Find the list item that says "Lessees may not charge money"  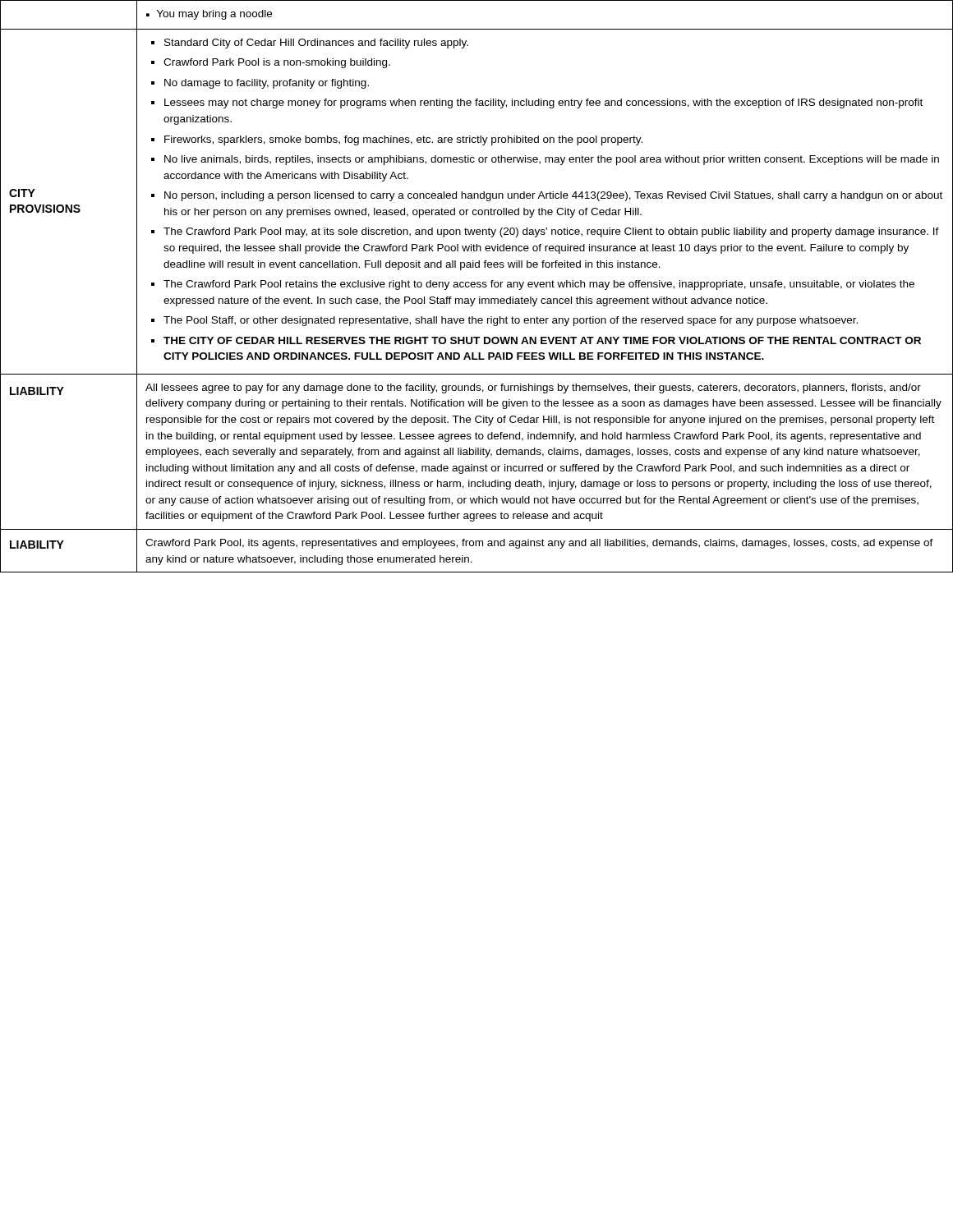(x=543, y=111)
